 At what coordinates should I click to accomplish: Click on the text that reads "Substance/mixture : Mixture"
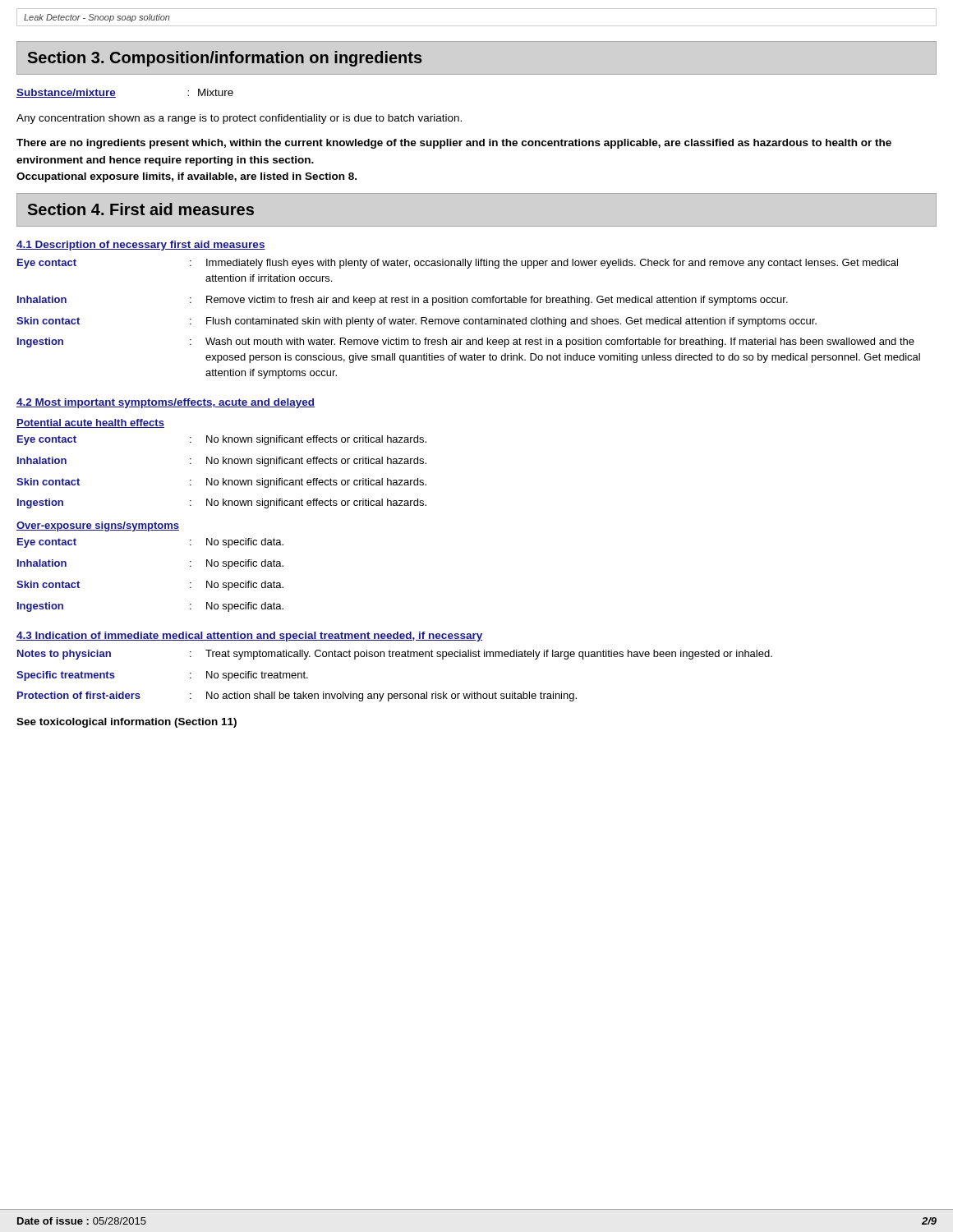125,92
